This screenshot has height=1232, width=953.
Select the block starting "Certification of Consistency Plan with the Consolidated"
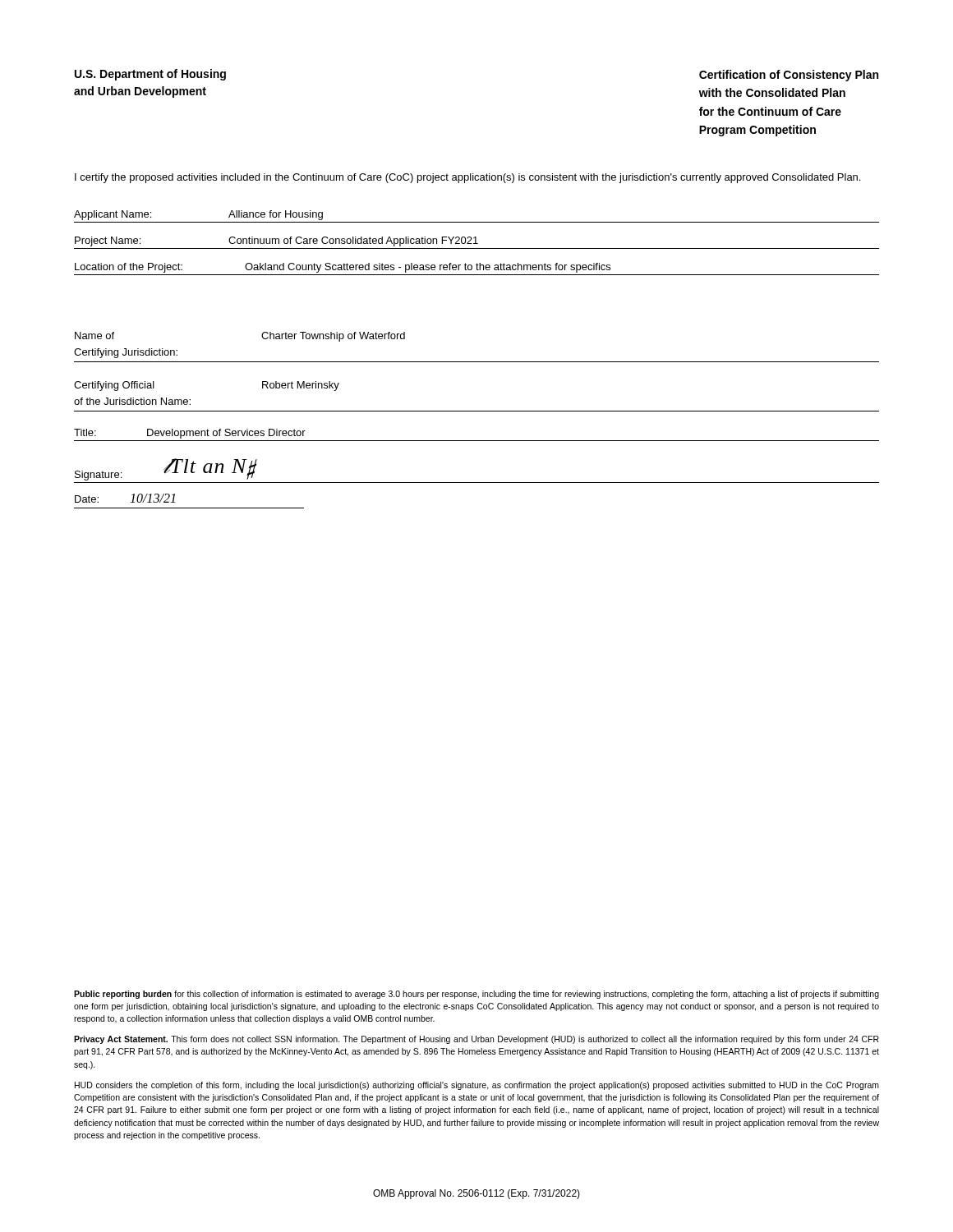(789, 102)
